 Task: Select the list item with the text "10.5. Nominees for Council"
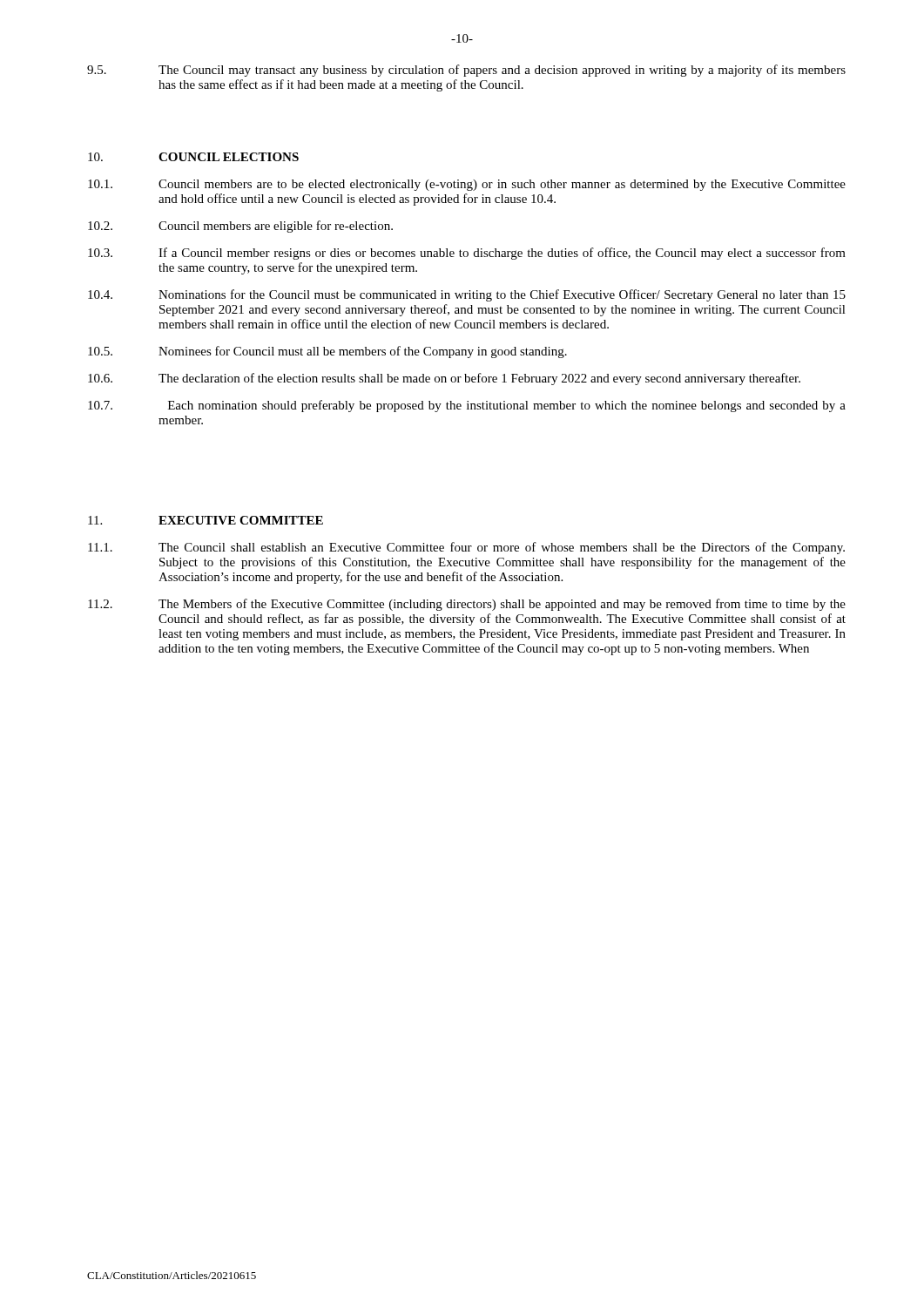pos(466,352)
